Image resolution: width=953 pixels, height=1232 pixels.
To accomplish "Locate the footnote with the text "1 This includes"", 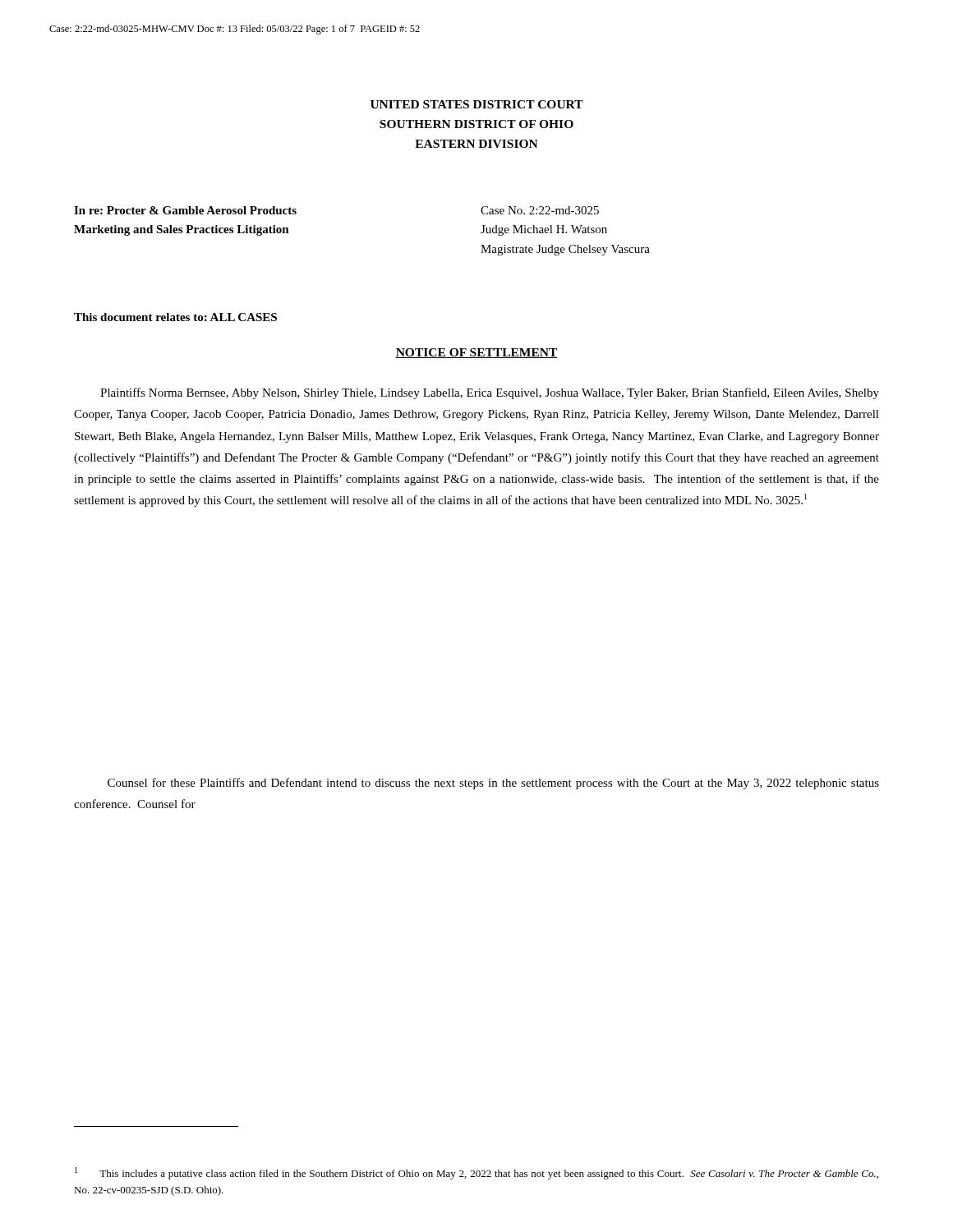I will [x=476, y=1180].
